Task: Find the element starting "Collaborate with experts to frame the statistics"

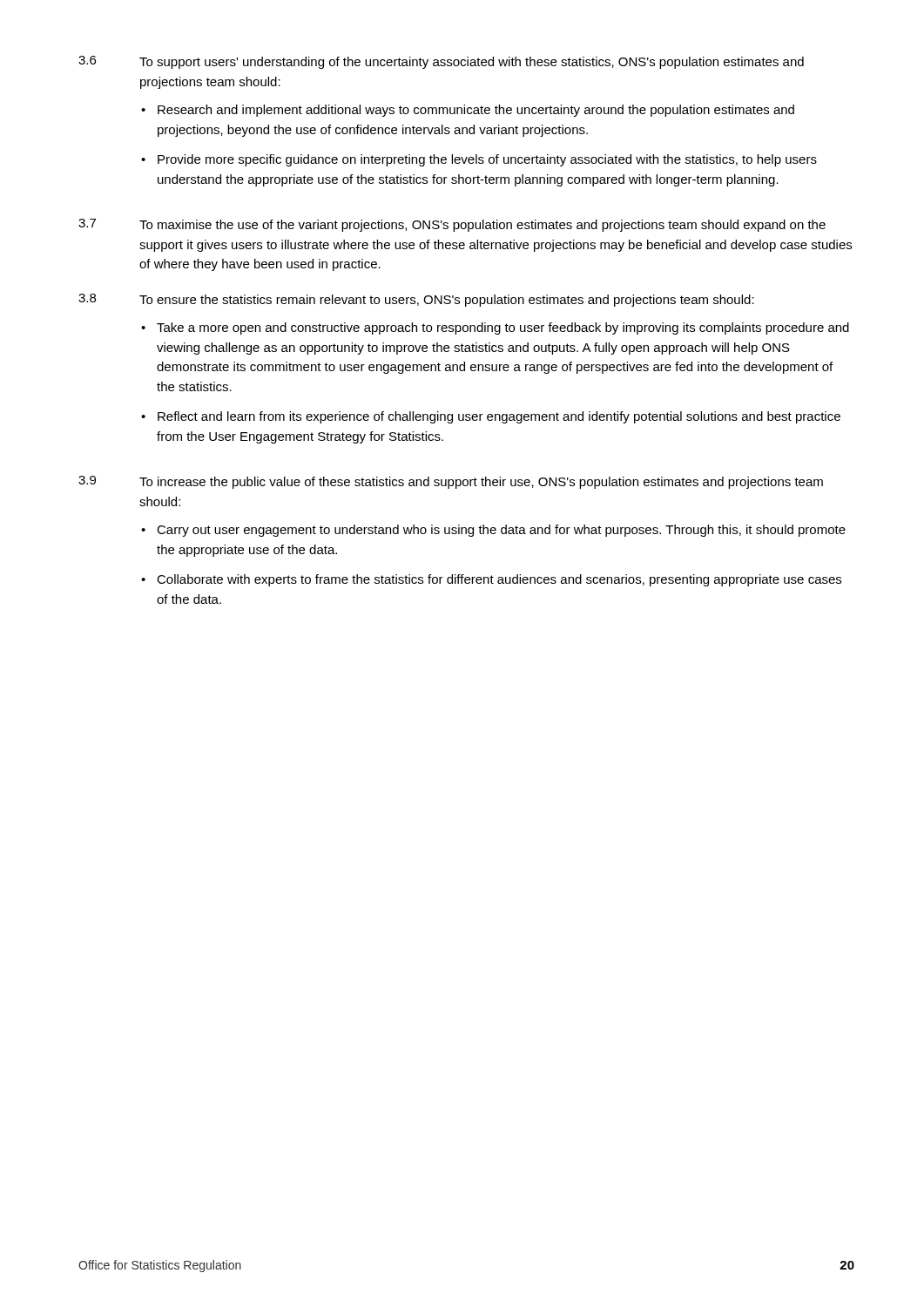Action: (506, 589)
